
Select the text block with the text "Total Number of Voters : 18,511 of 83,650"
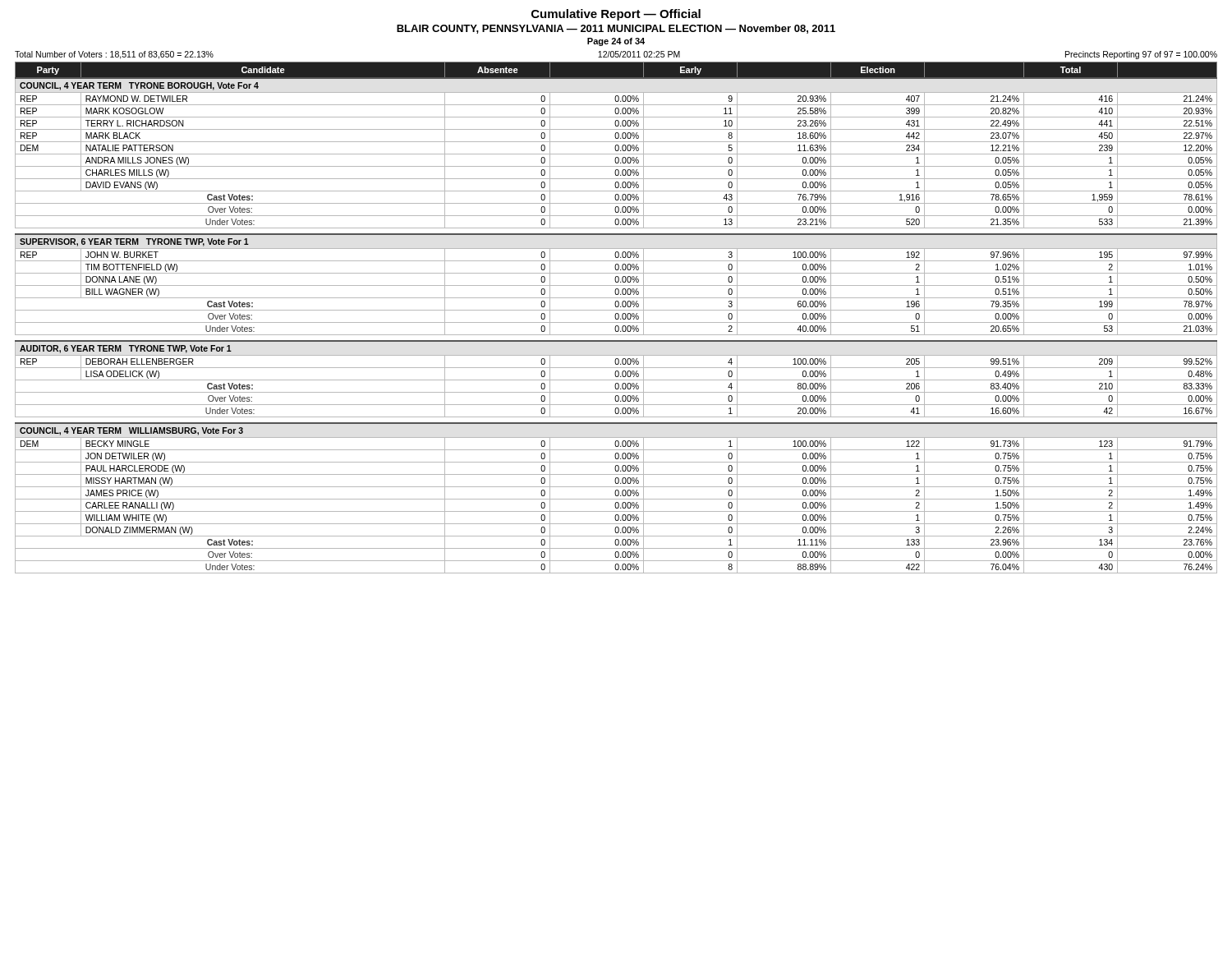114,54
